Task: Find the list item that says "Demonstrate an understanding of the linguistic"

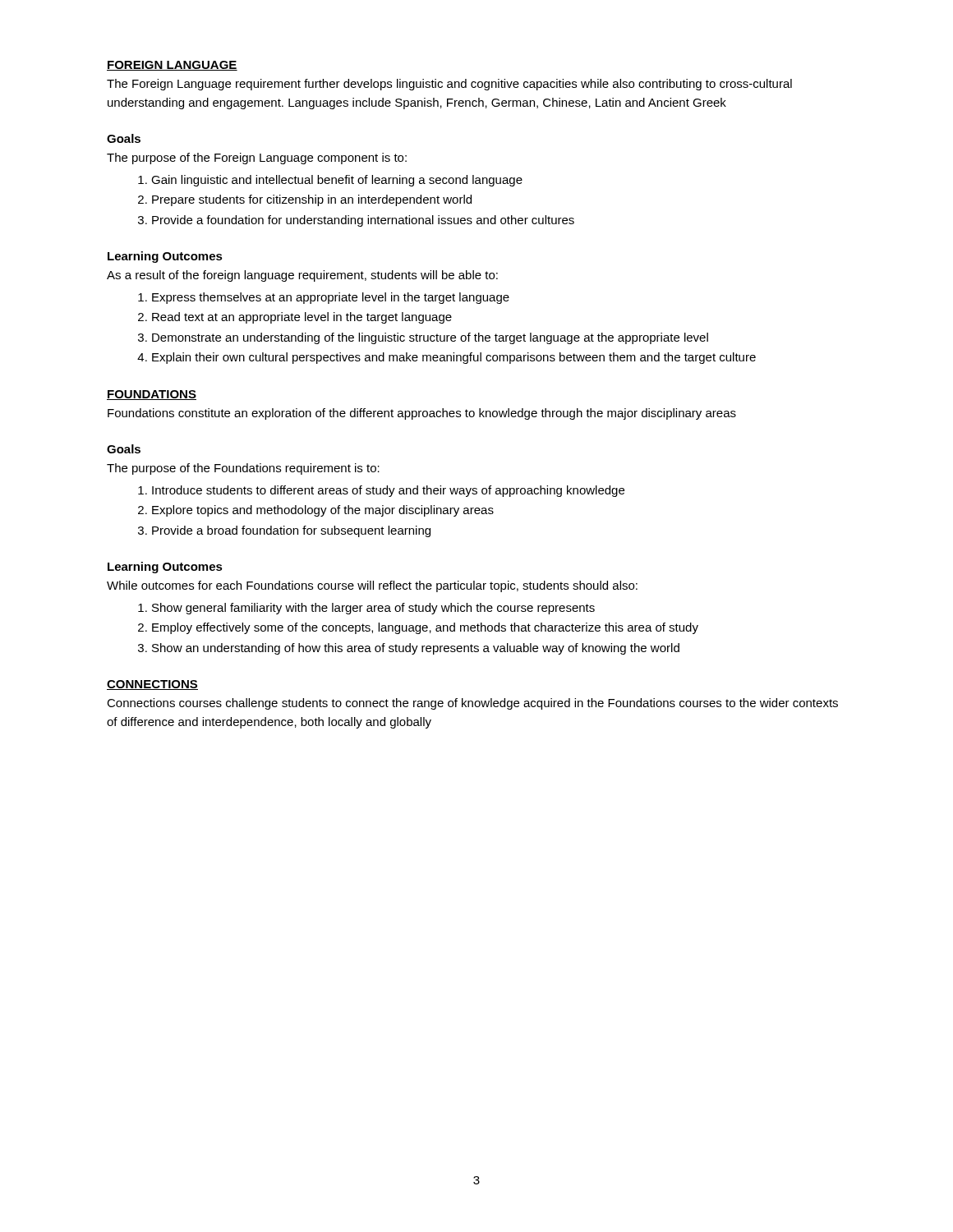Action: [430, 337]
